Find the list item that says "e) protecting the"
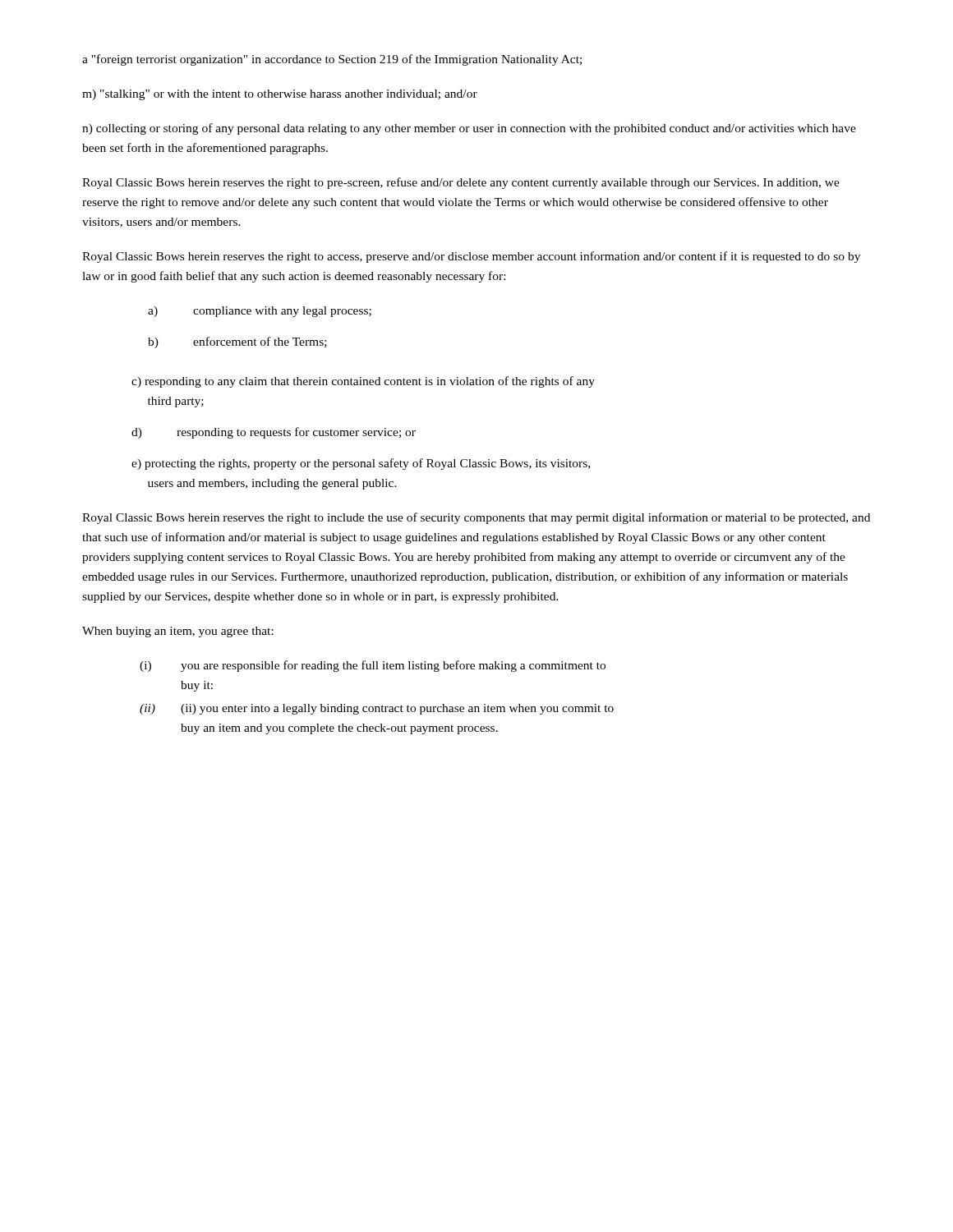 (361, 473)
